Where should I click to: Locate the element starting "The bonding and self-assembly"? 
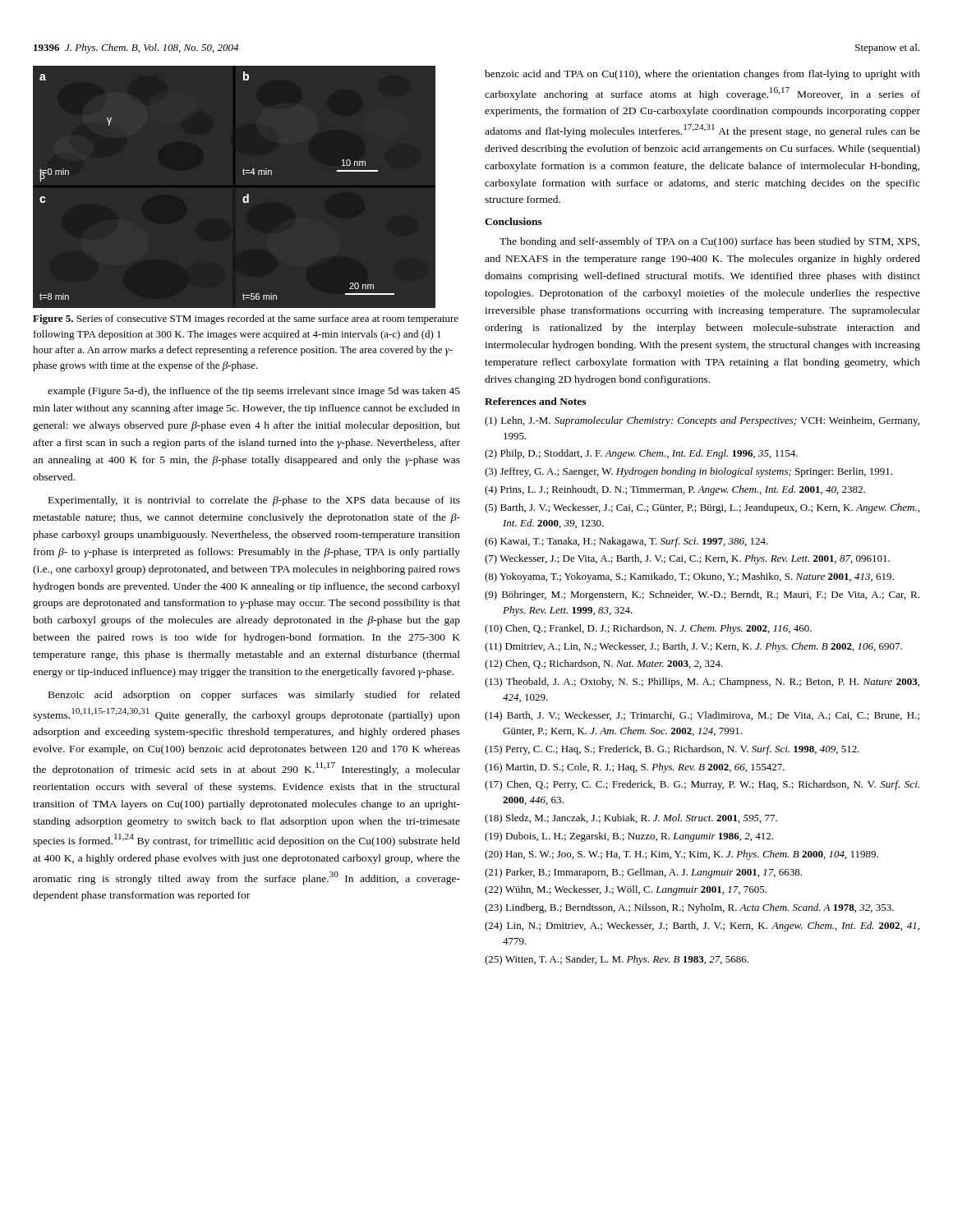coord(702,311)
